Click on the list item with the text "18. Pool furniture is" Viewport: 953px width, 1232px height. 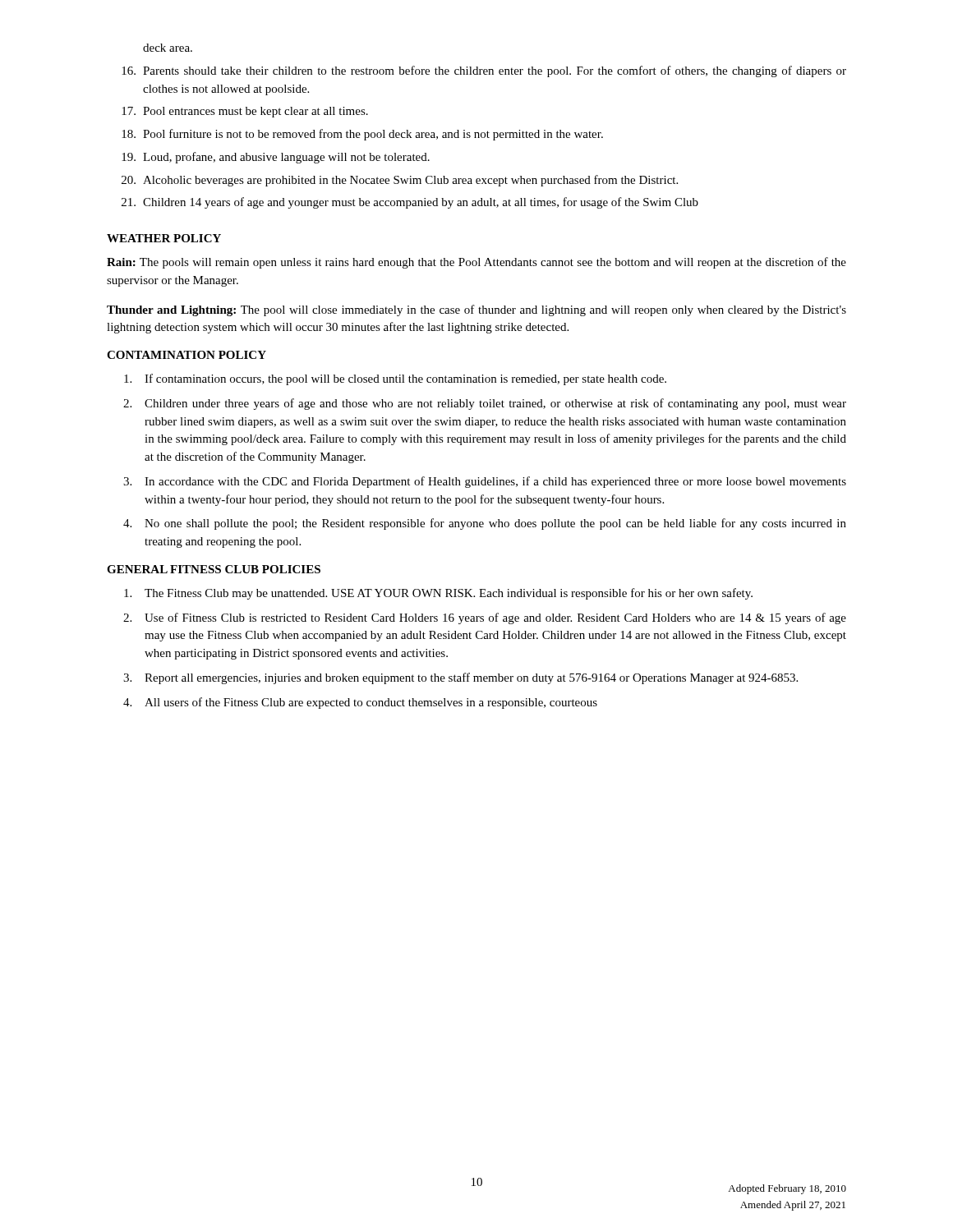[x=476, y=135]
